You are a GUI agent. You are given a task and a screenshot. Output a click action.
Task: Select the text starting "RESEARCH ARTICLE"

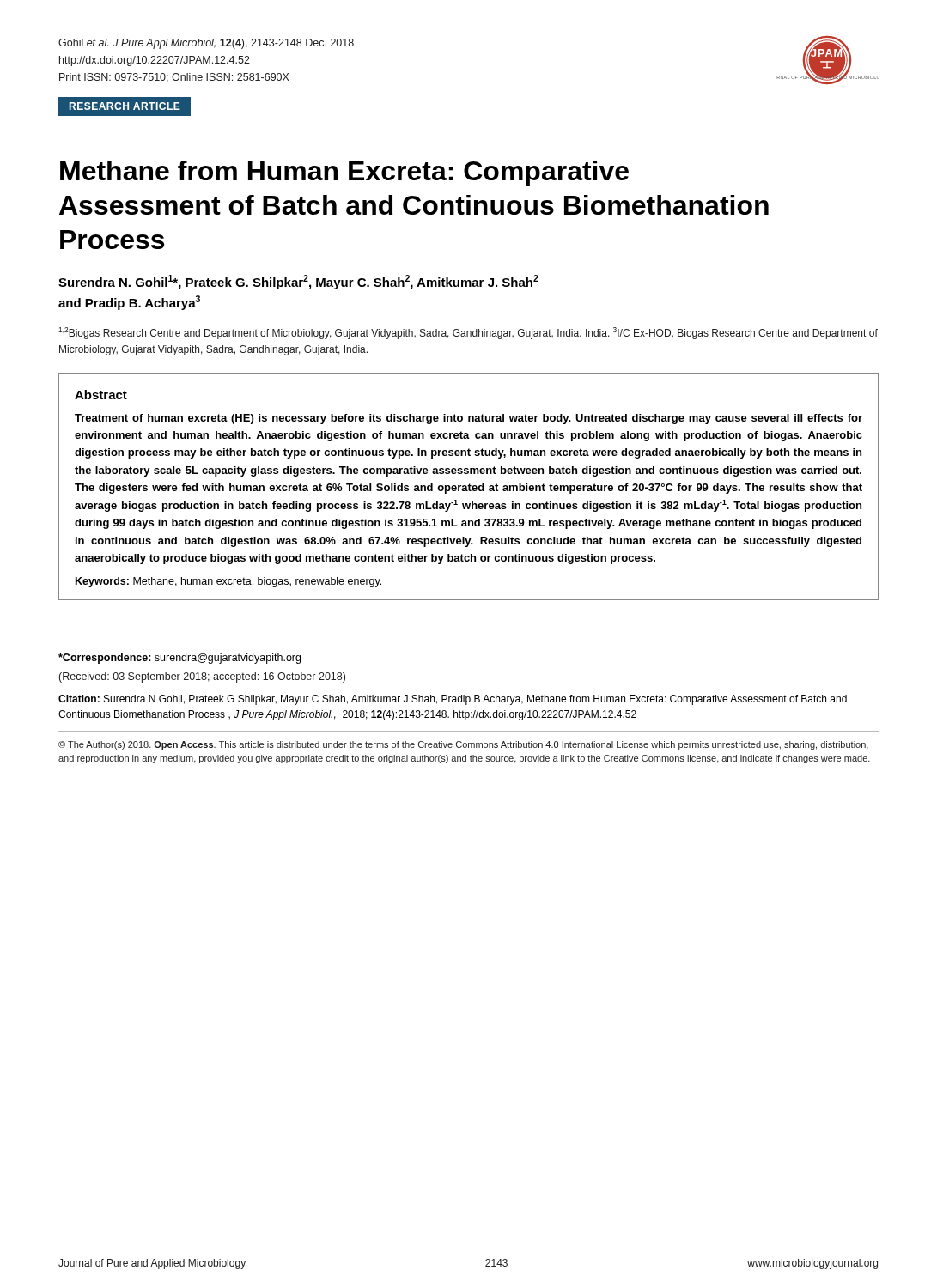click(125, 106)
